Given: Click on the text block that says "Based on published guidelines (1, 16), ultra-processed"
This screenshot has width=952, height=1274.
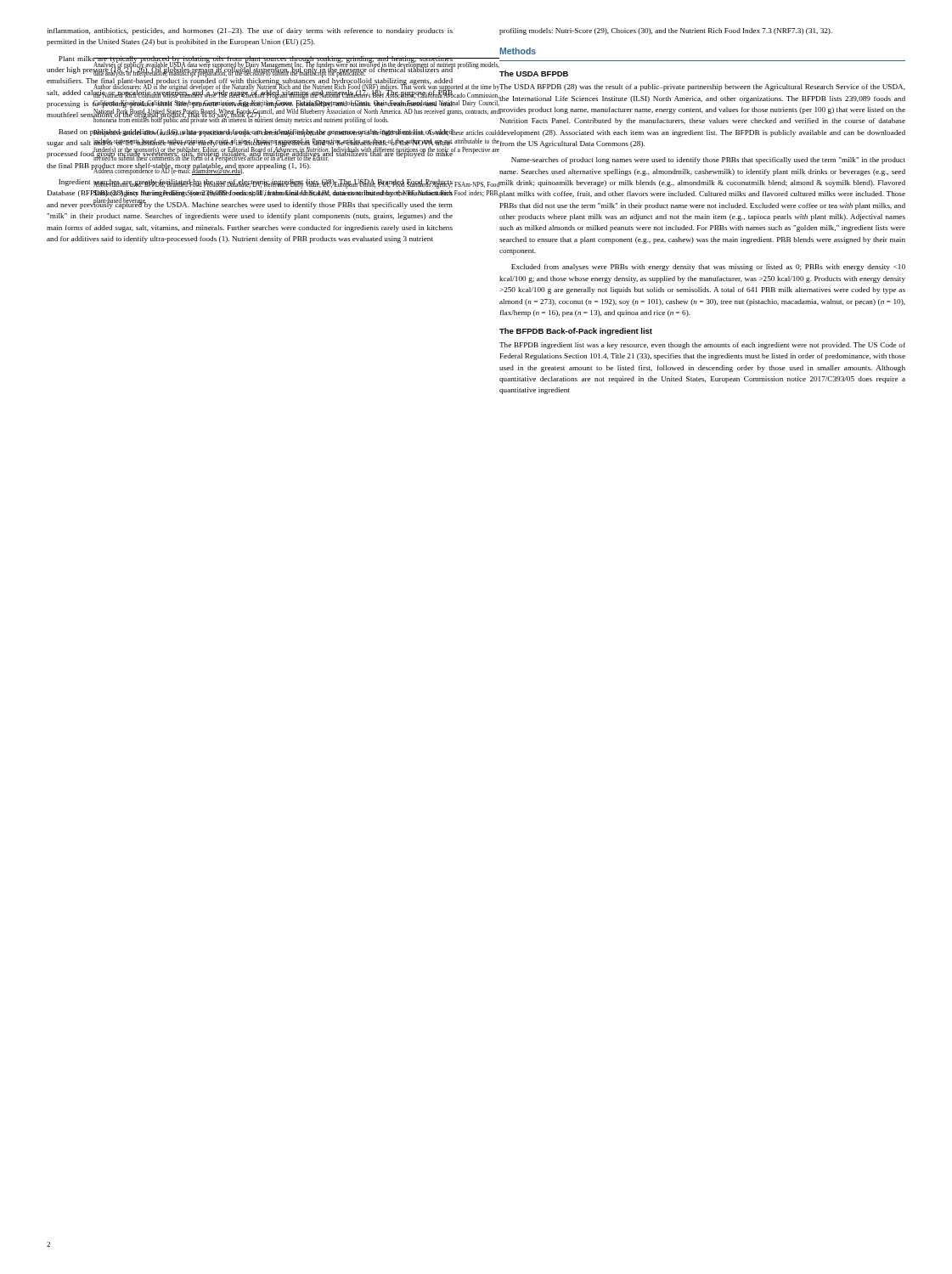Looking at the screenshot, I should (250, 149).
